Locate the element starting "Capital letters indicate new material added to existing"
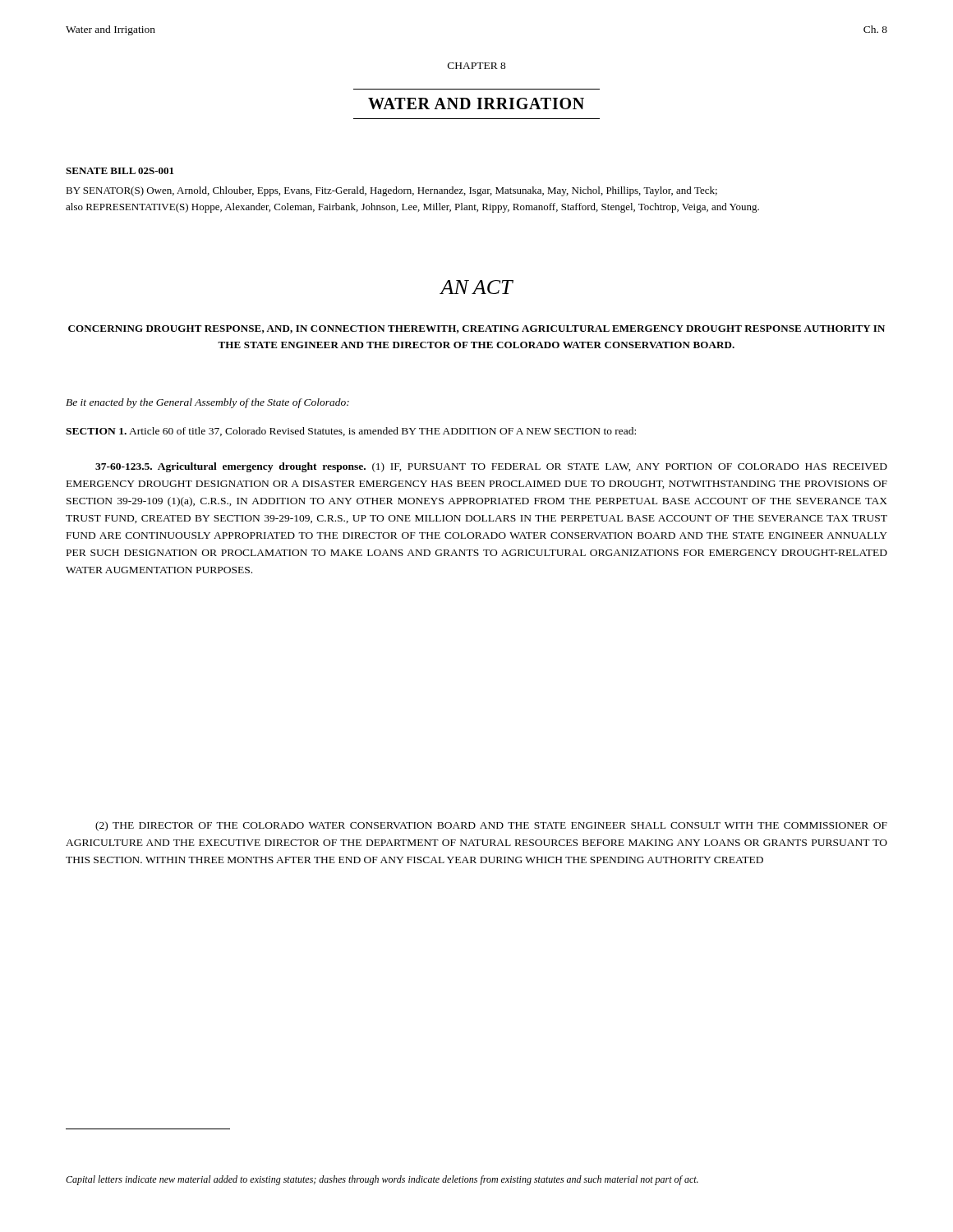953x1232 pixels. click(382, 1179)
